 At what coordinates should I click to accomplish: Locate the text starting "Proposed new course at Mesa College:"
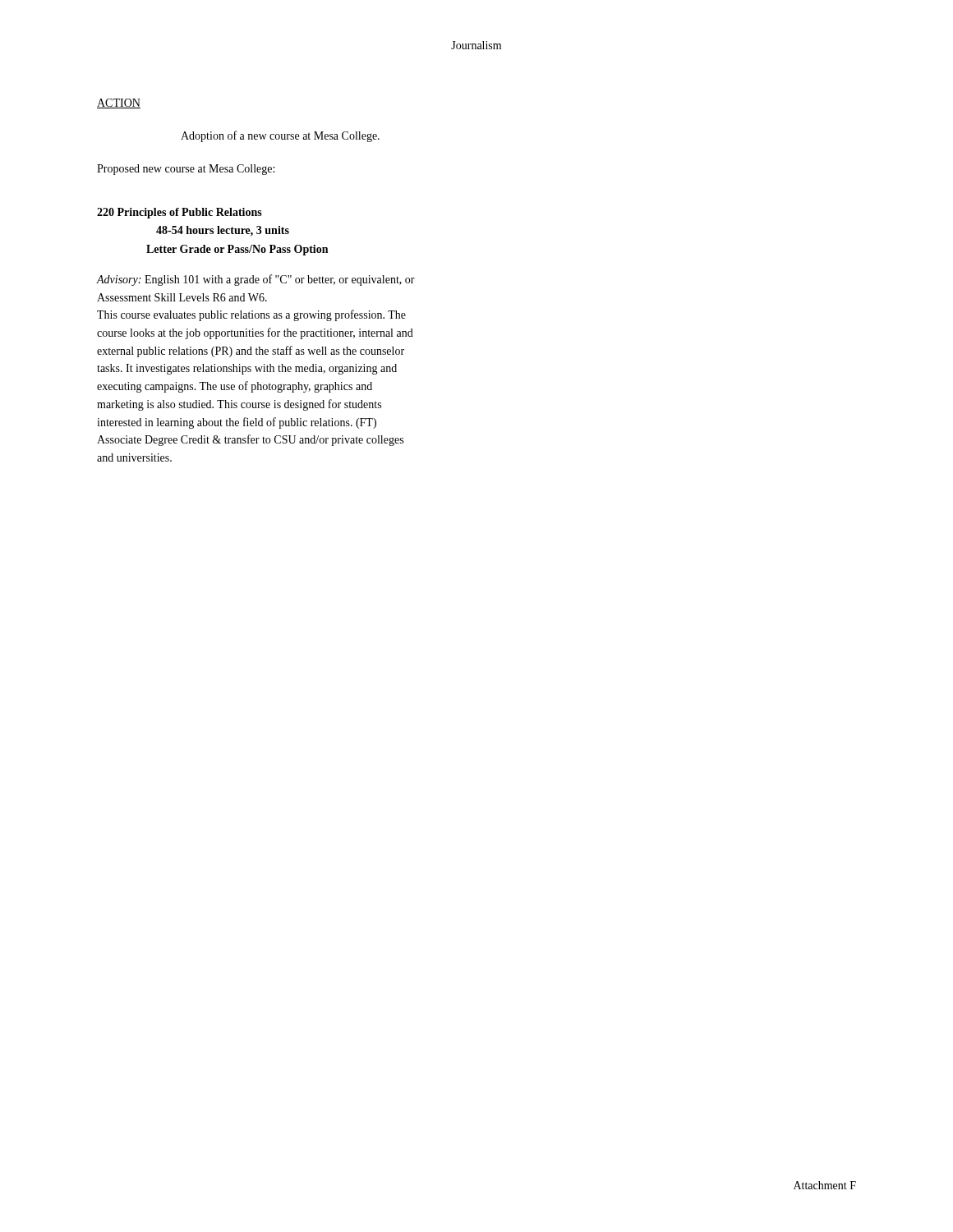(x=186, y=169)
